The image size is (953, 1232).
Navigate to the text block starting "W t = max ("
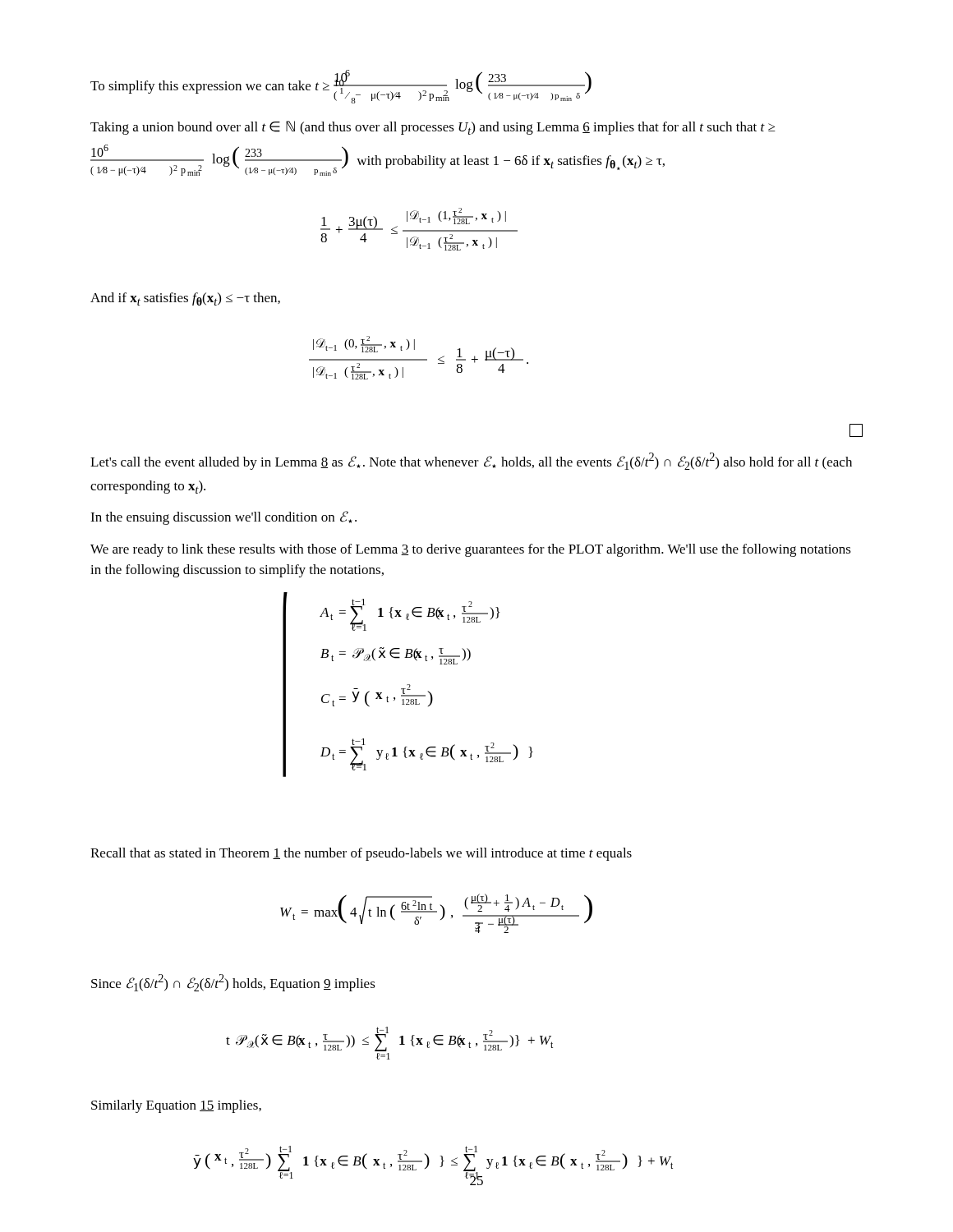(x=476, y=914)
